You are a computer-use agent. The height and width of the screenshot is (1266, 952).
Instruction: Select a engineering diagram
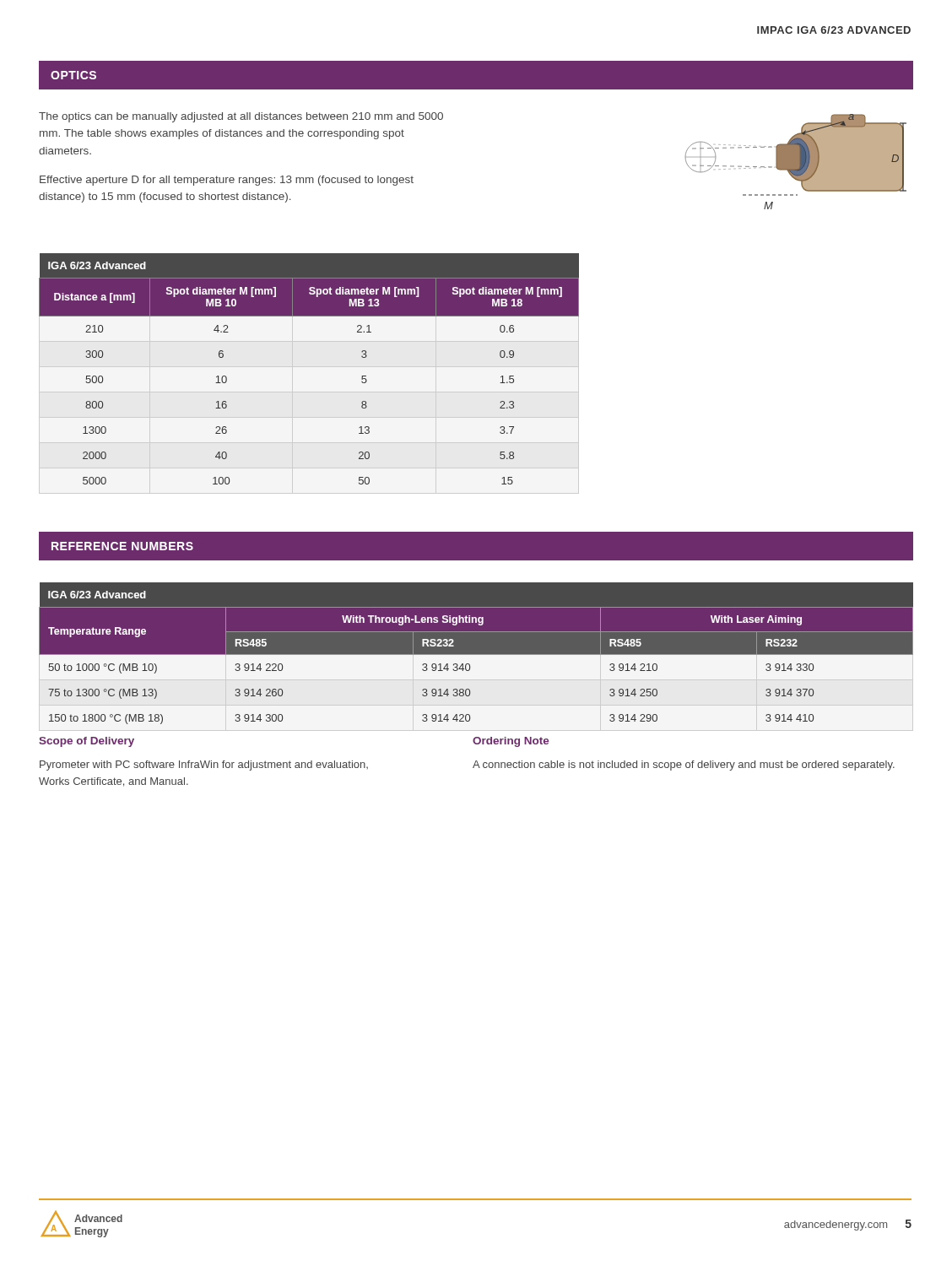pos(789,165)
